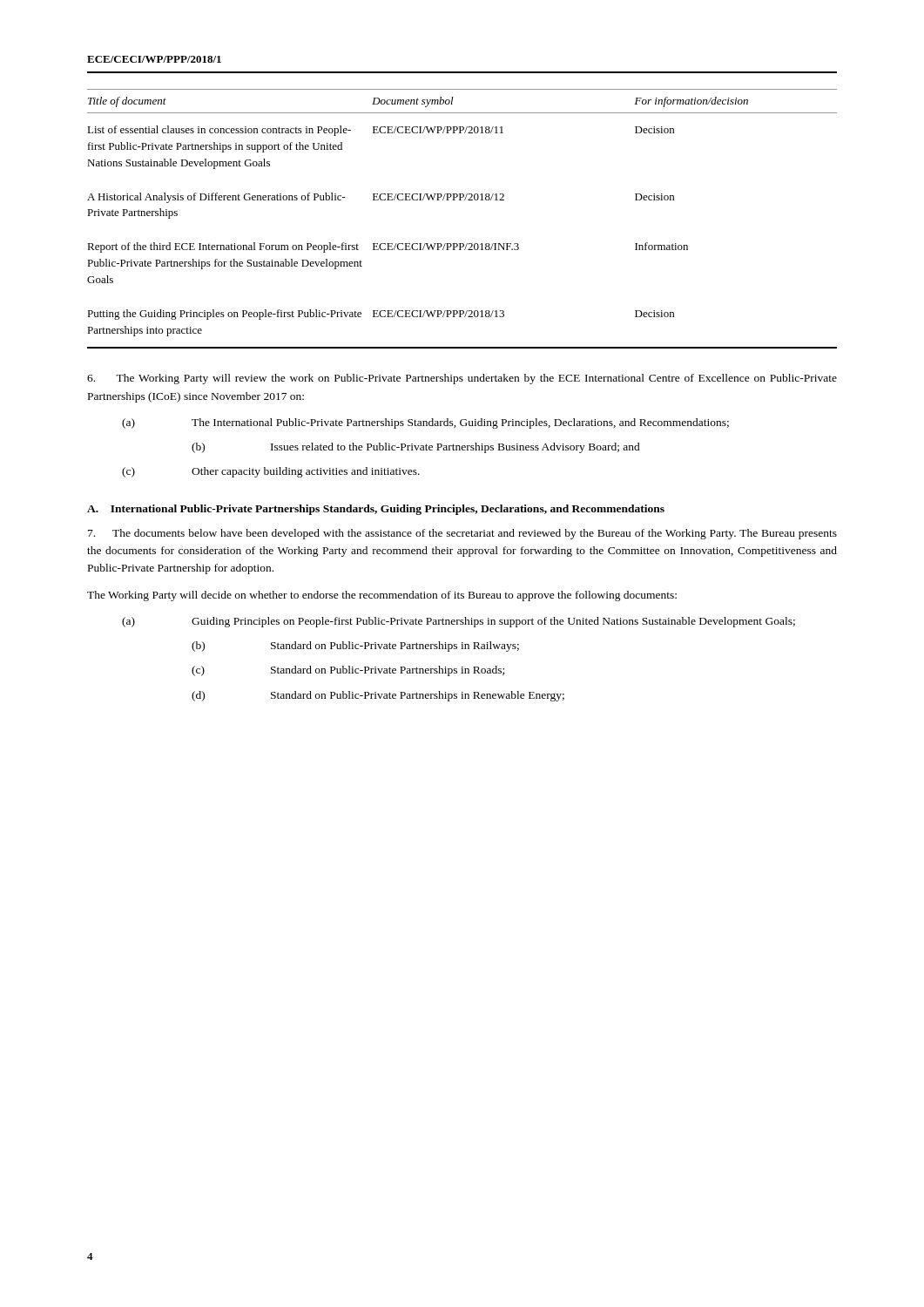This screenshot has width=924, height=1307.
Task: Click the table
Action: point(462,219)
